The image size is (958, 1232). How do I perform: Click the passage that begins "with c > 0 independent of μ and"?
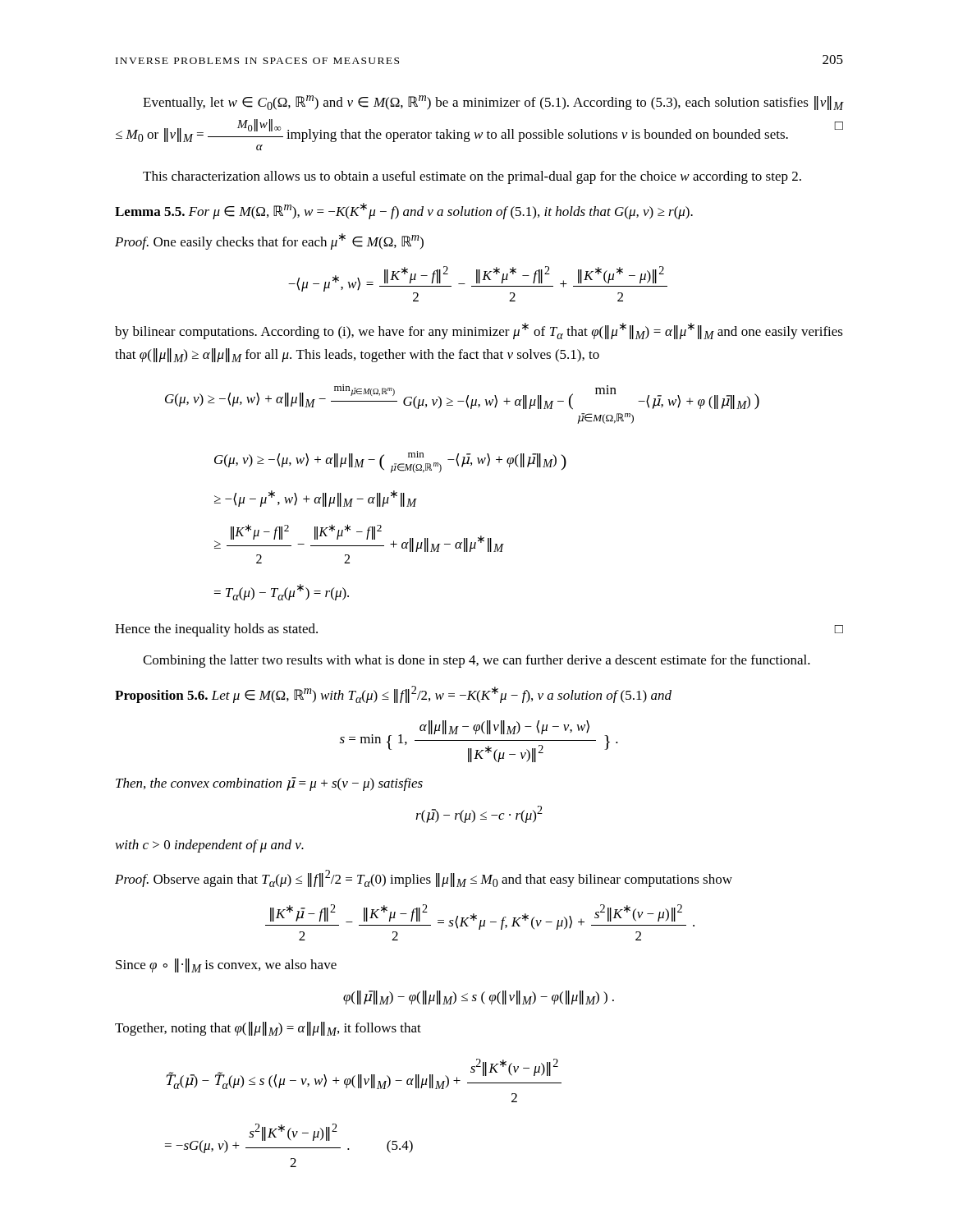pos(210,844)
